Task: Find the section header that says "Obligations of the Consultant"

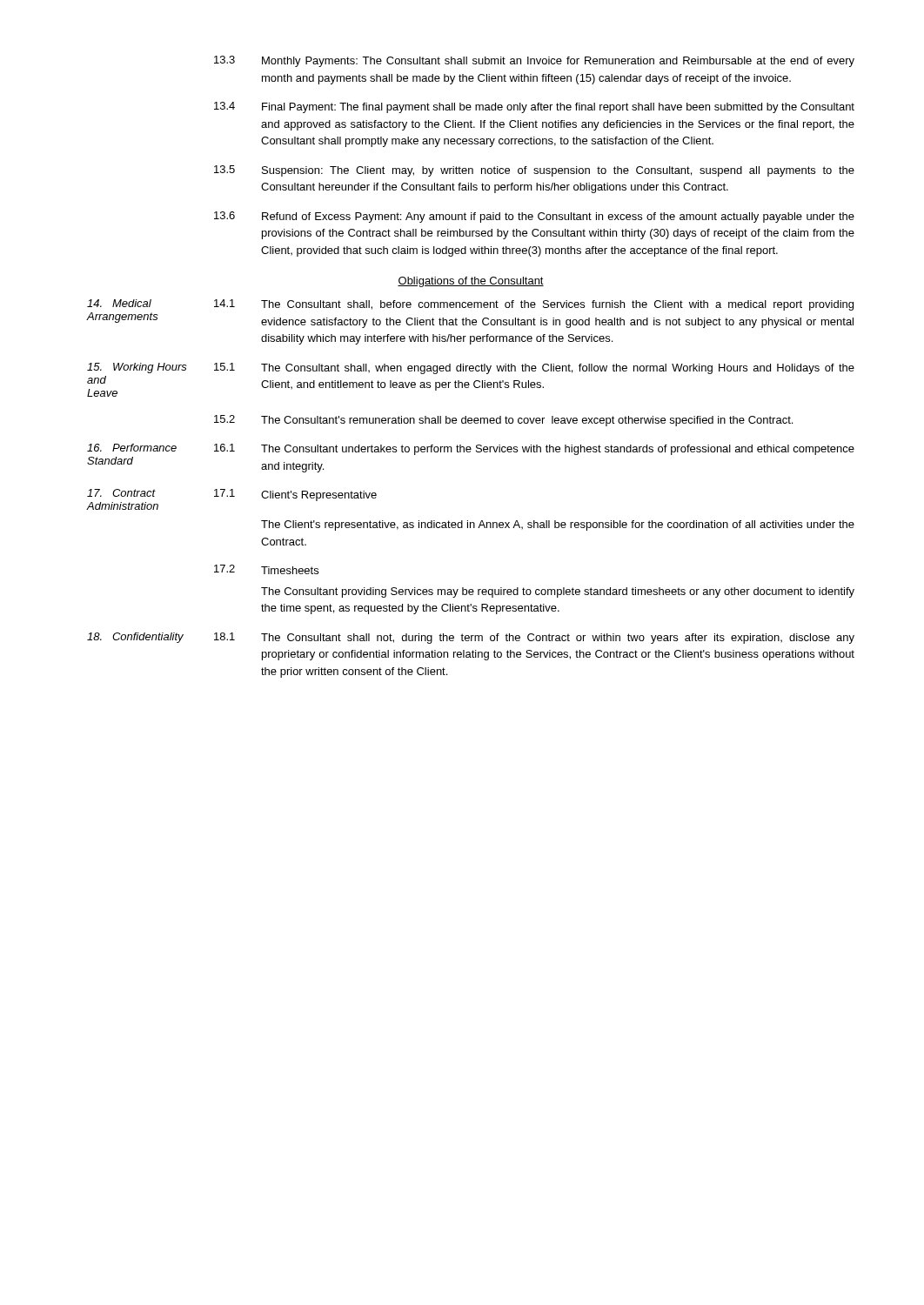Action: coord(471,281)
